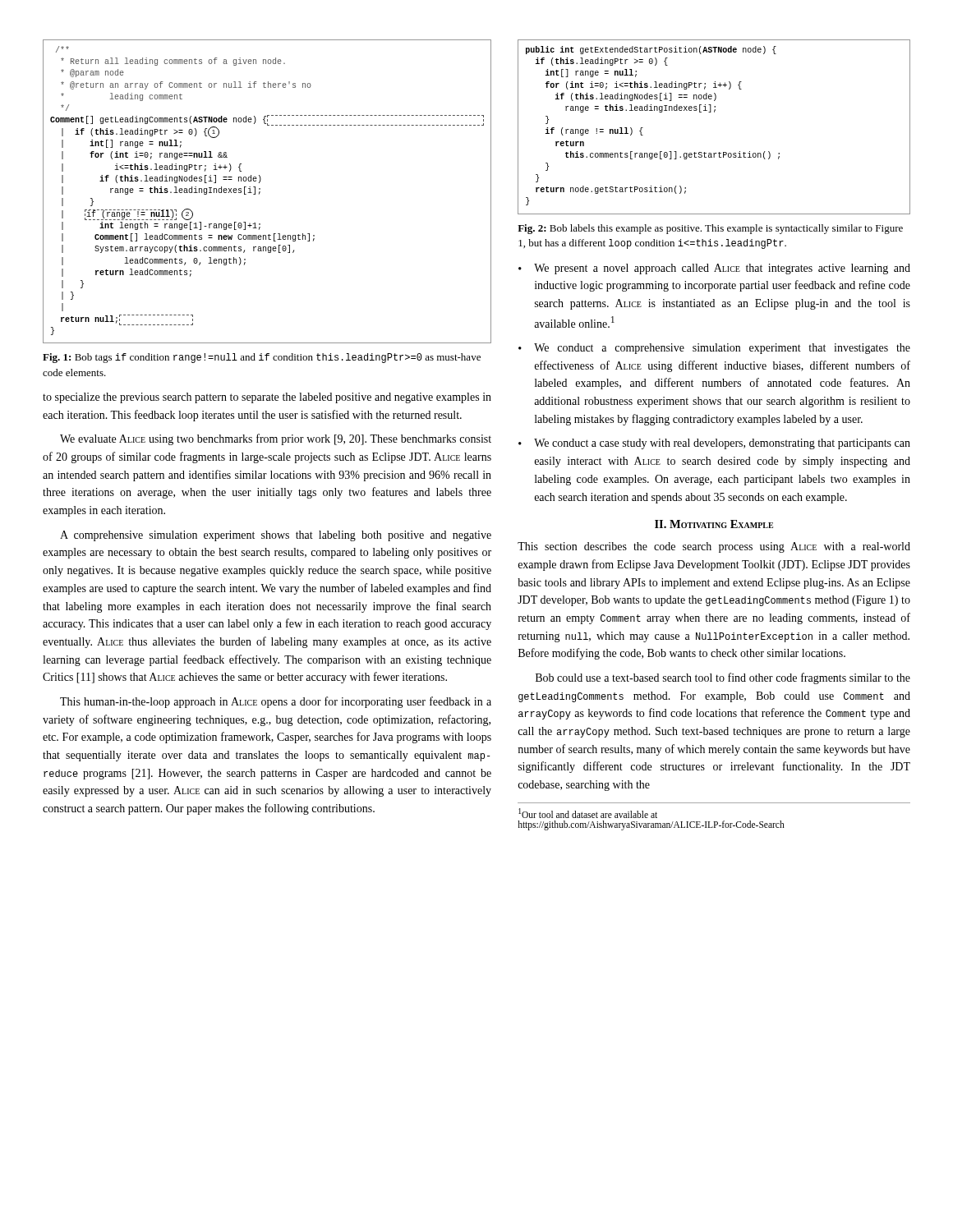
Task: Click on the caption with the text "Fig. 2: Bob labels this example as positive."
Action: [710, 235]
